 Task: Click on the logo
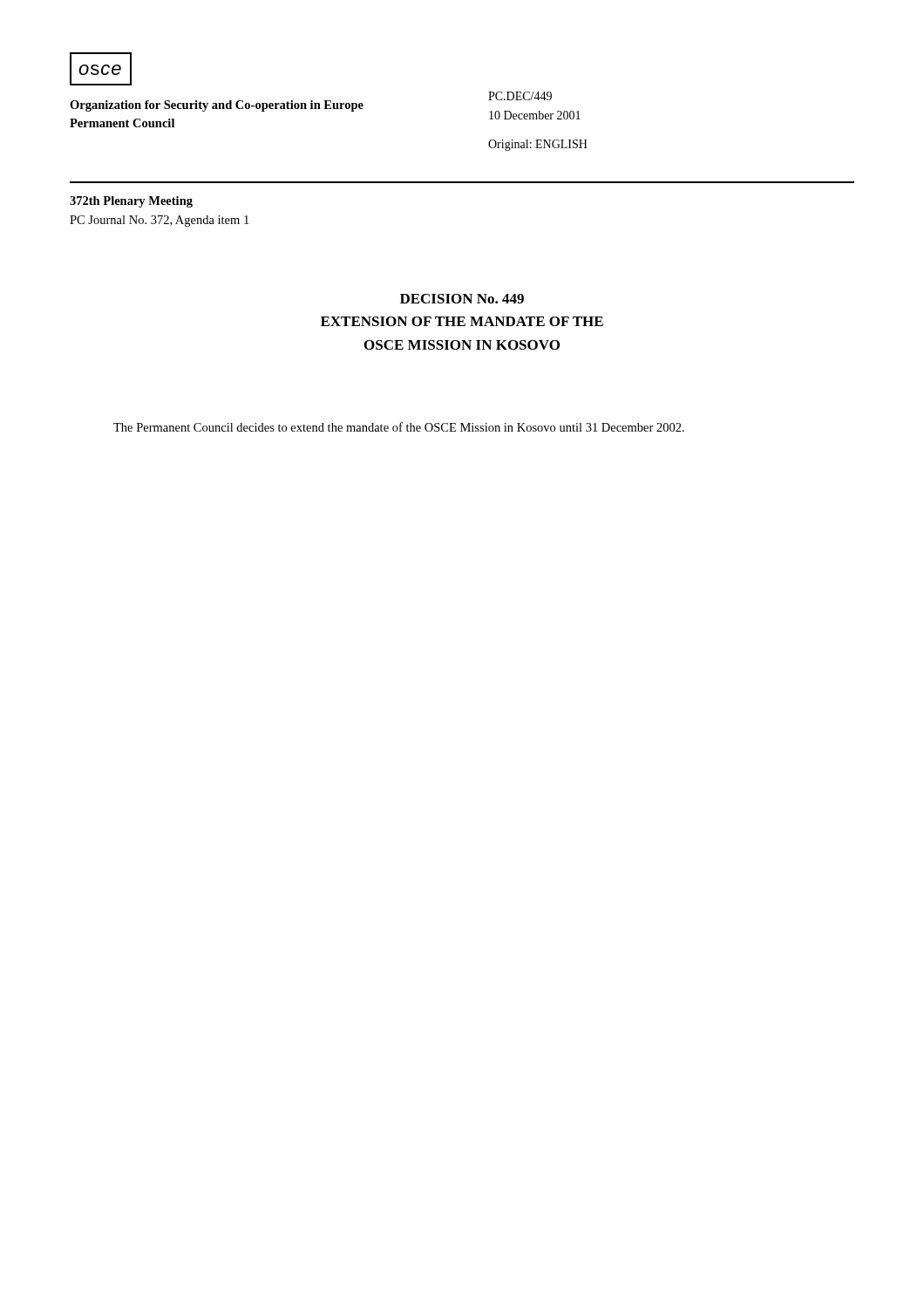pos(100,69)
